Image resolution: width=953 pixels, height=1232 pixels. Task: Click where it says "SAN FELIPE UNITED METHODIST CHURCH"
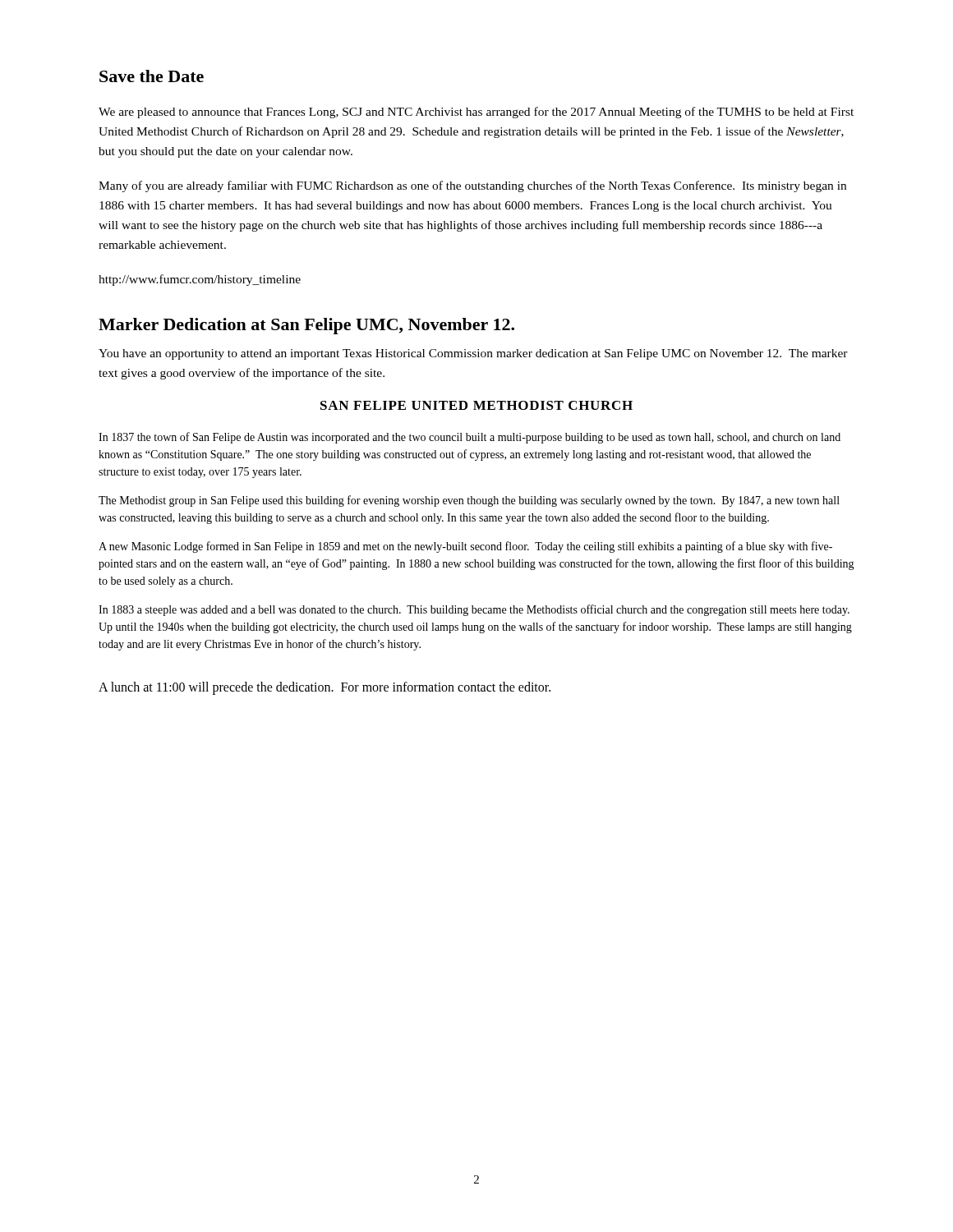click(x=476, y=405)
